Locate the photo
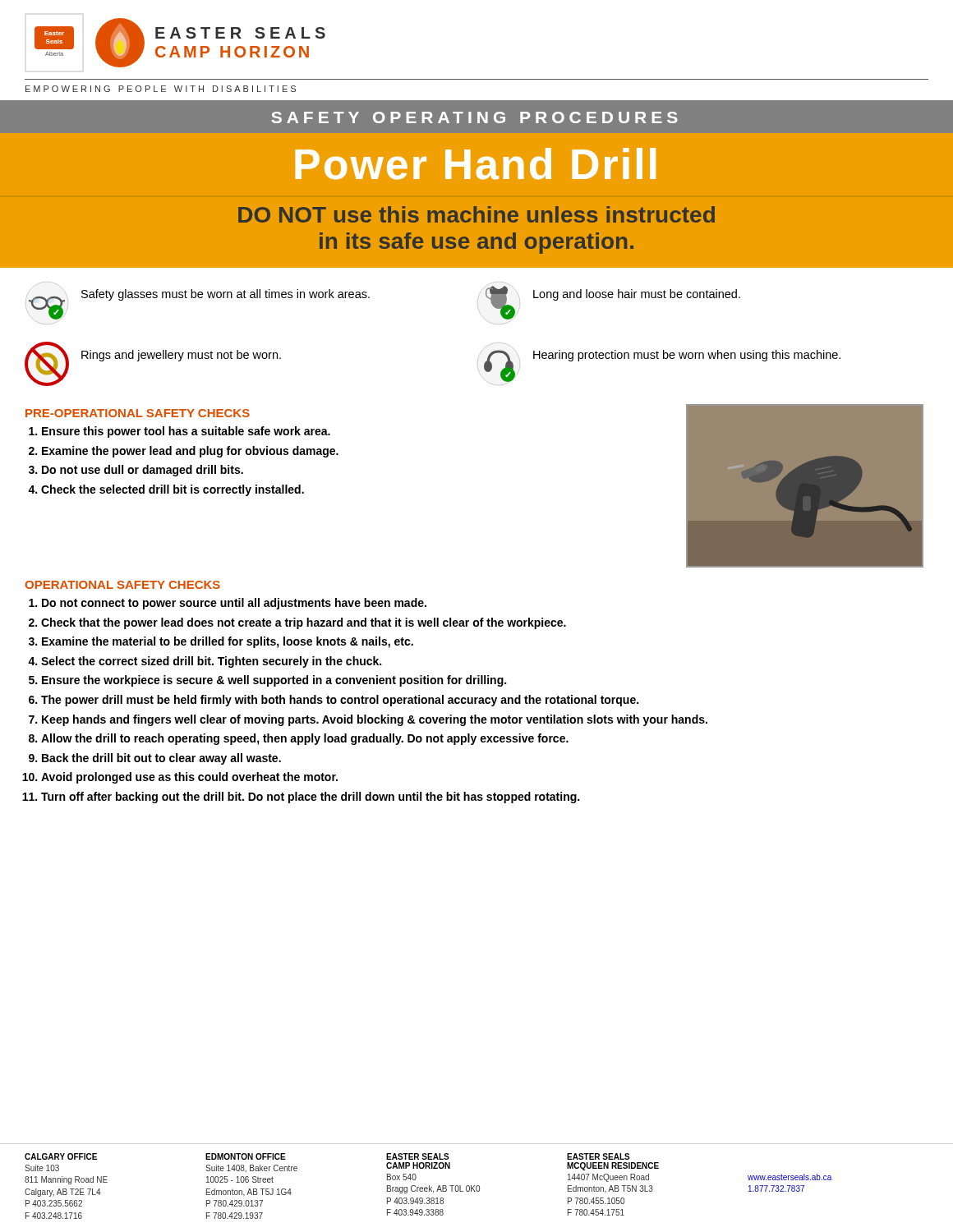This screenshot has width=953, height=1232. (x=805, y=486)
